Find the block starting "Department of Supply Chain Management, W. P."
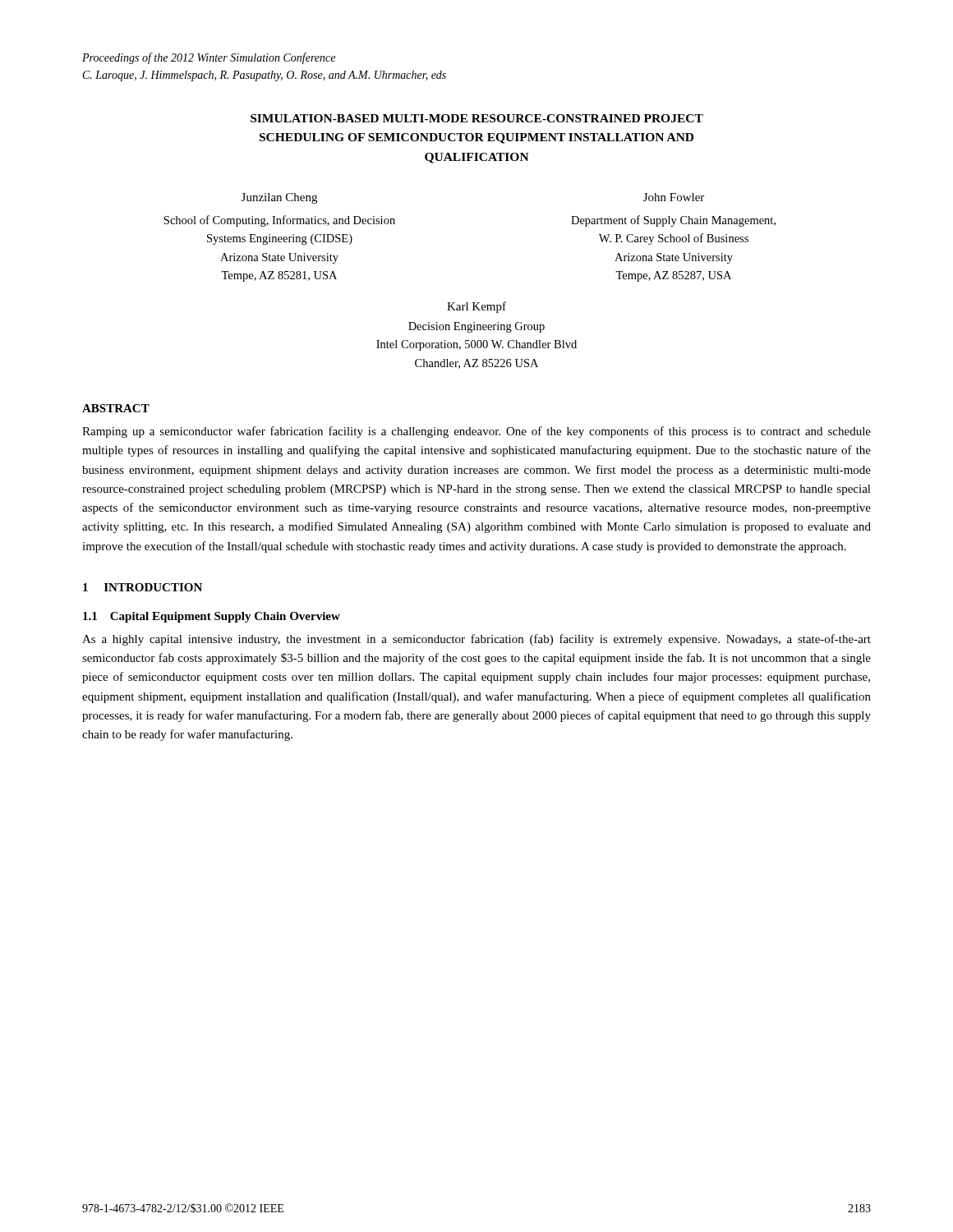The height and width of the screenshot is (1232, 953). tap(674, 248)
